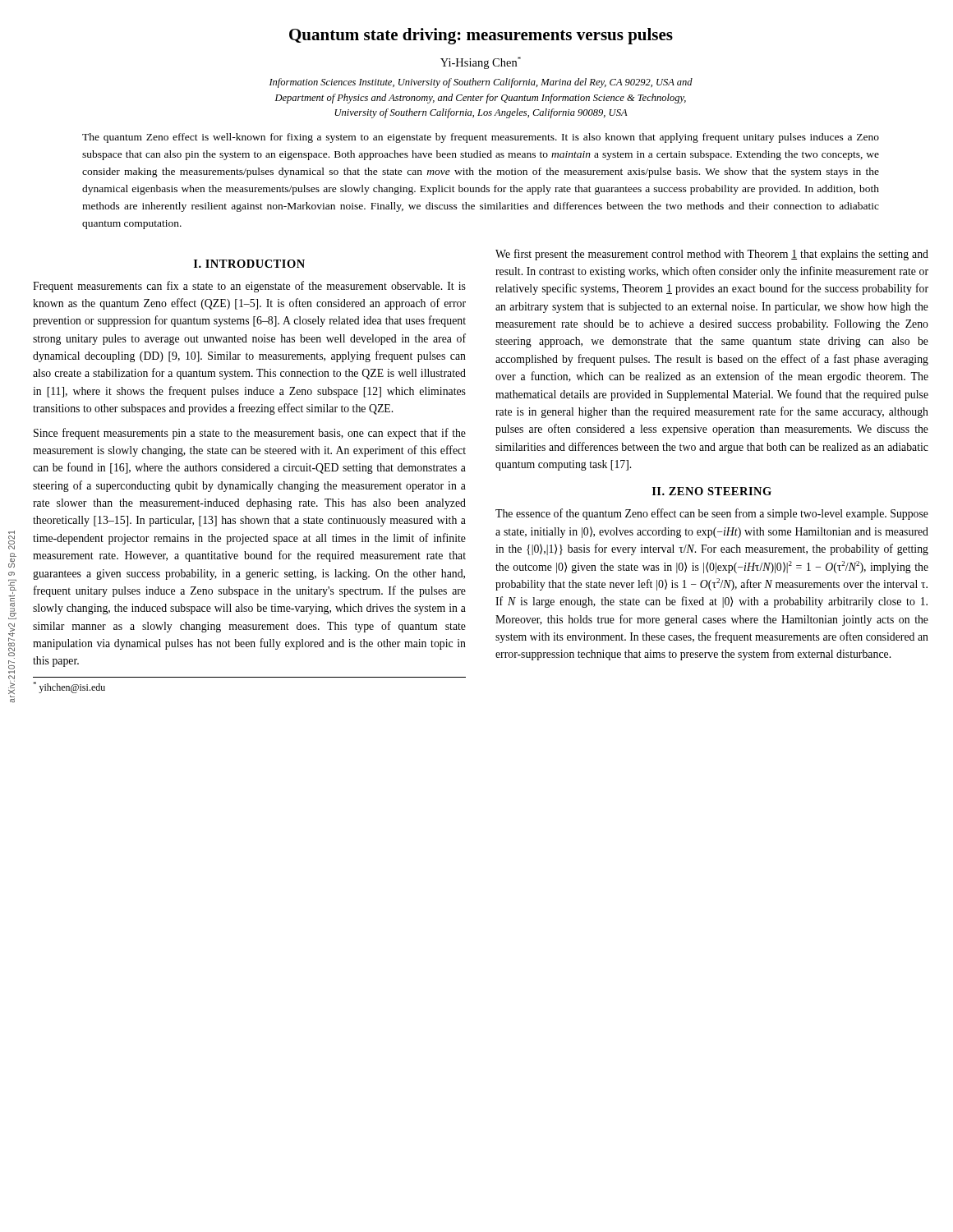Point to the text starting "The quantum Zeno effect is well-known for"
The width and height of the screenshot is (953, 1232).
pos(481,180)
